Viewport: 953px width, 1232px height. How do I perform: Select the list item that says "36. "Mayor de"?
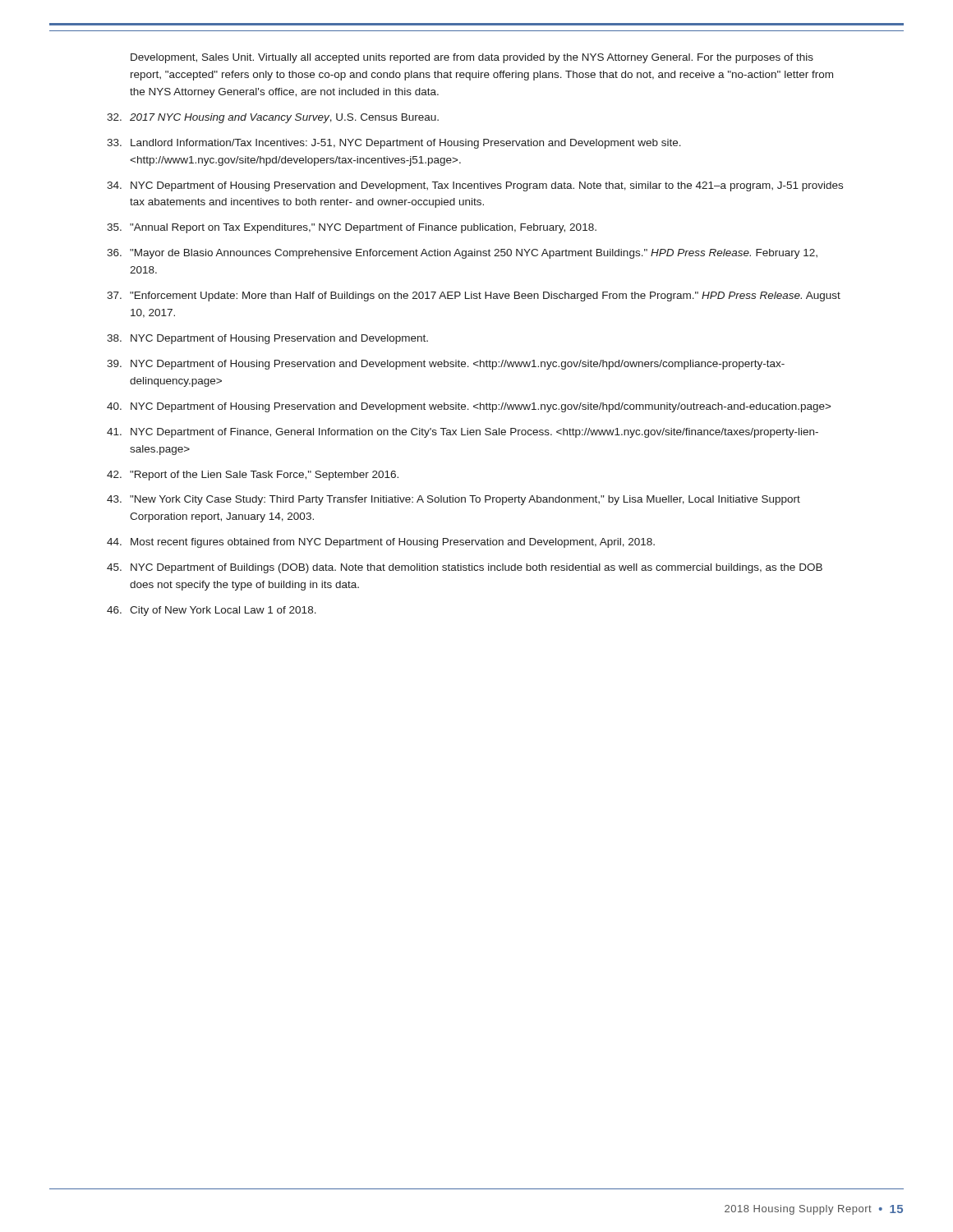coord(476,262)
